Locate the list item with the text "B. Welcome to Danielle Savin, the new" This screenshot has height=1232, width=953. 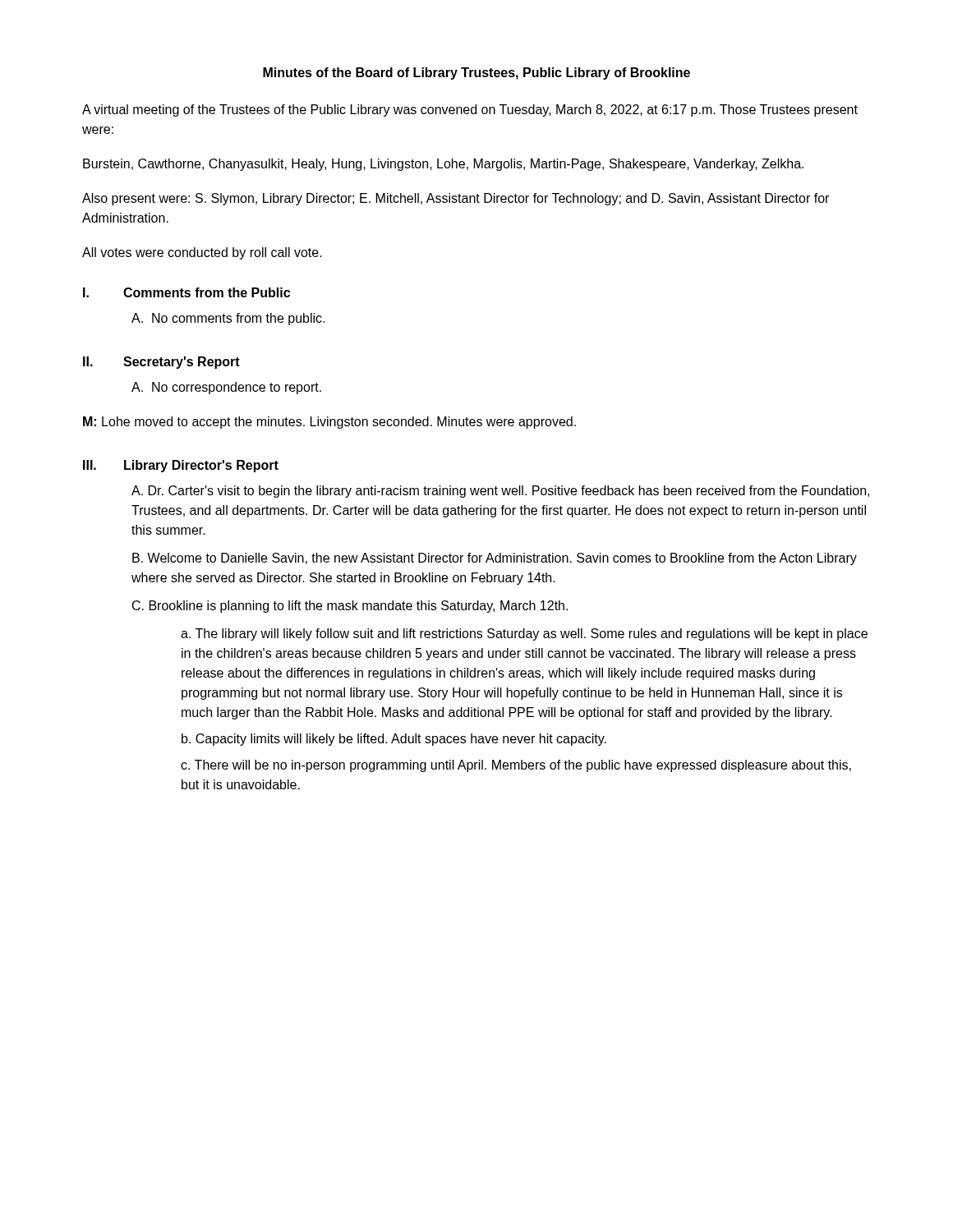[494, 568]
